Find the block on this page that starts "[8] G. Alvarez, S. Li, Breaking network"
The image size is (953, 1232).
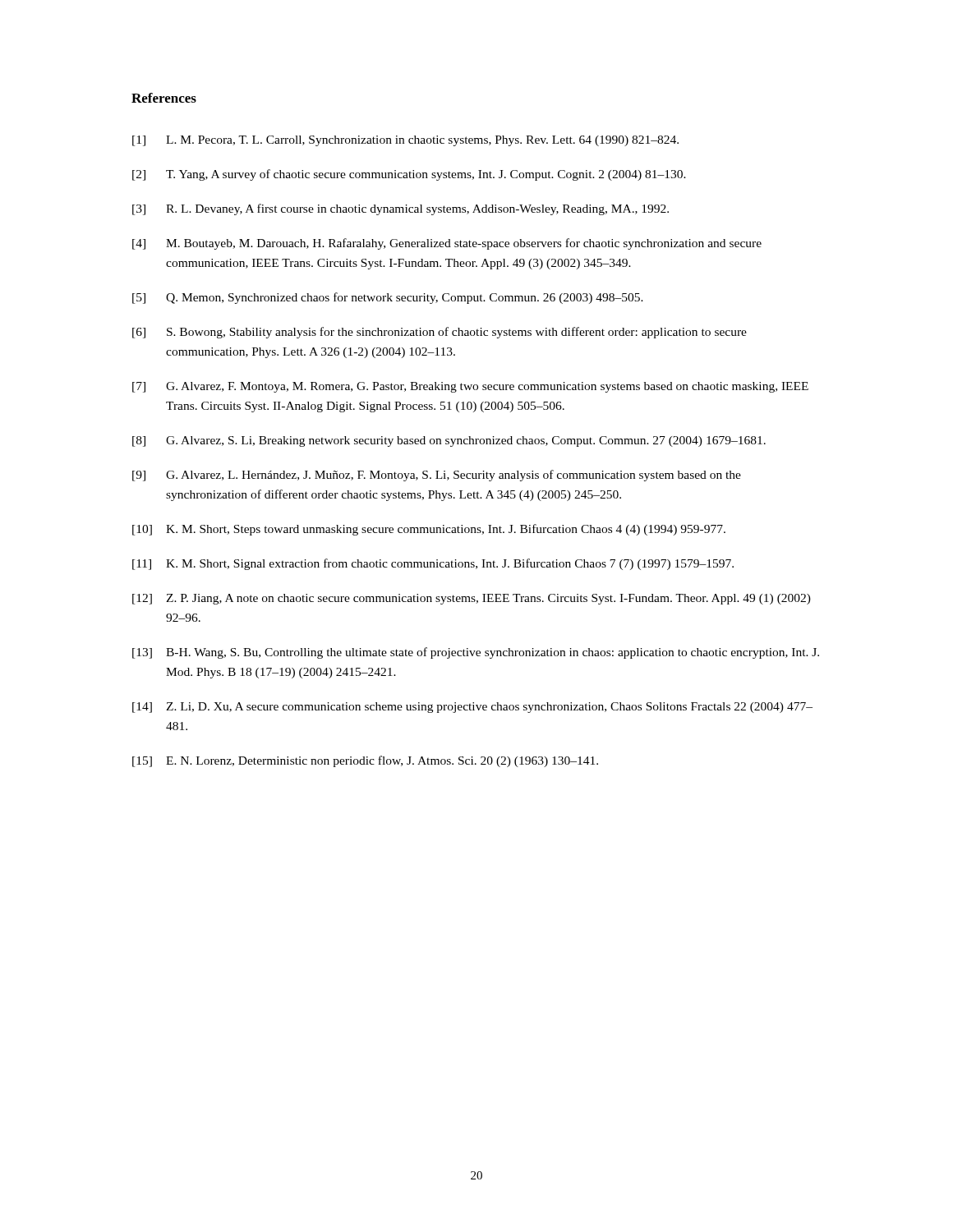[x=476, y=440]
